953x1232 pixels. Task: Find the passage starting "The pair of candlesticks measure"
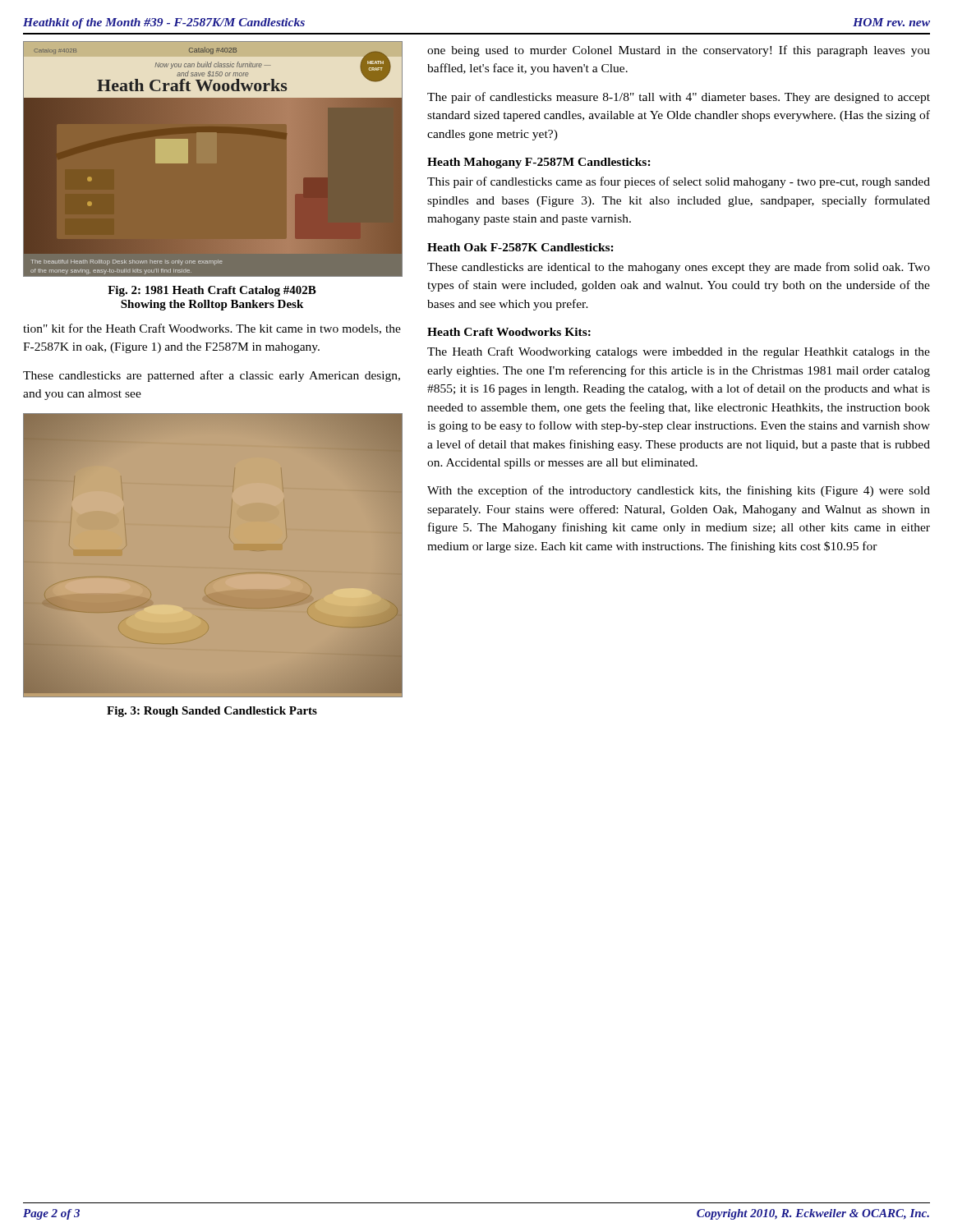pos(679,115)
